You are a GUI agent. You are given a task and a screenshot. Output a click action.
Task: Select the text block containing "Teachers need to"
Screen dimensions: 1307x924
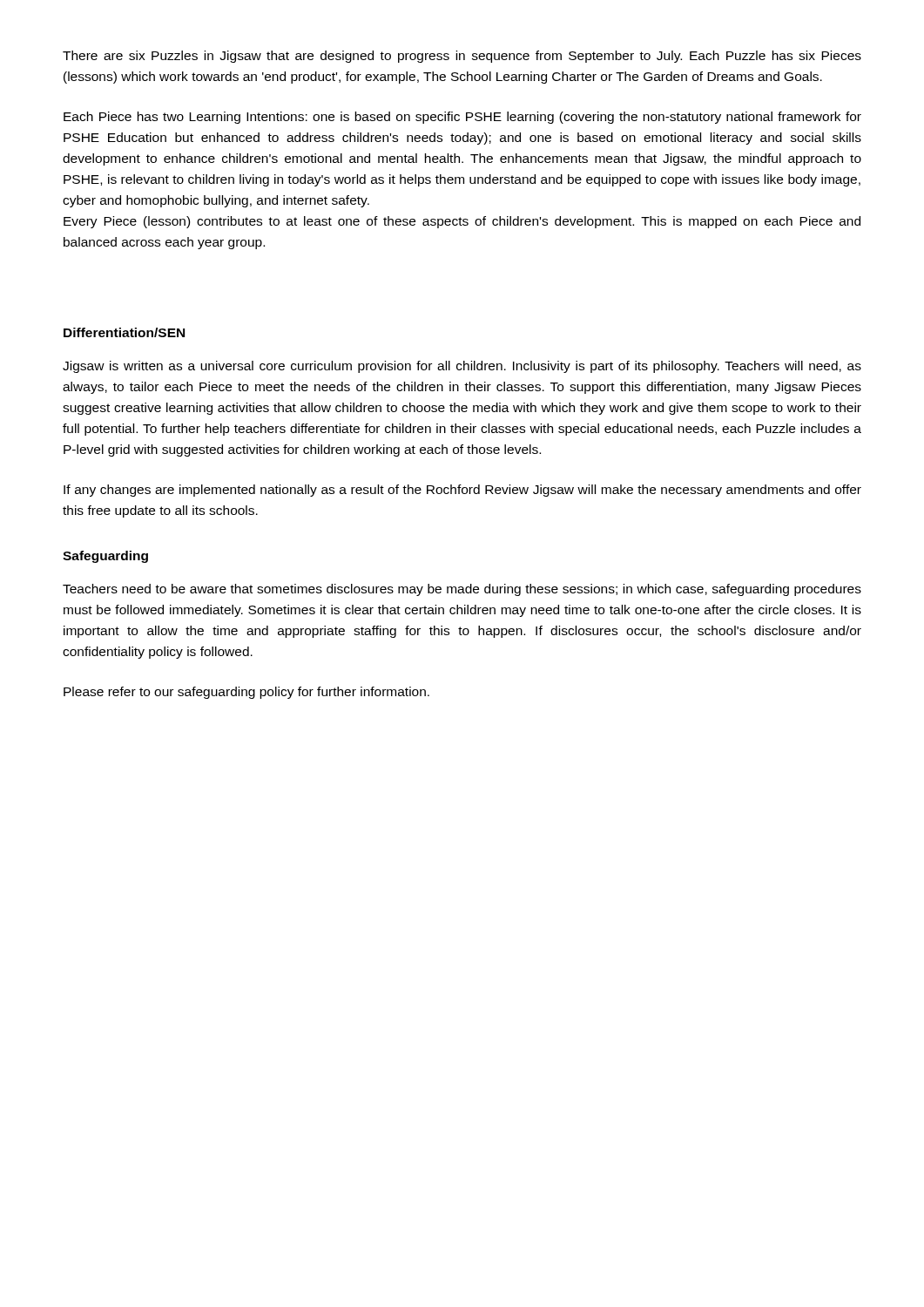tap(462, 620)
